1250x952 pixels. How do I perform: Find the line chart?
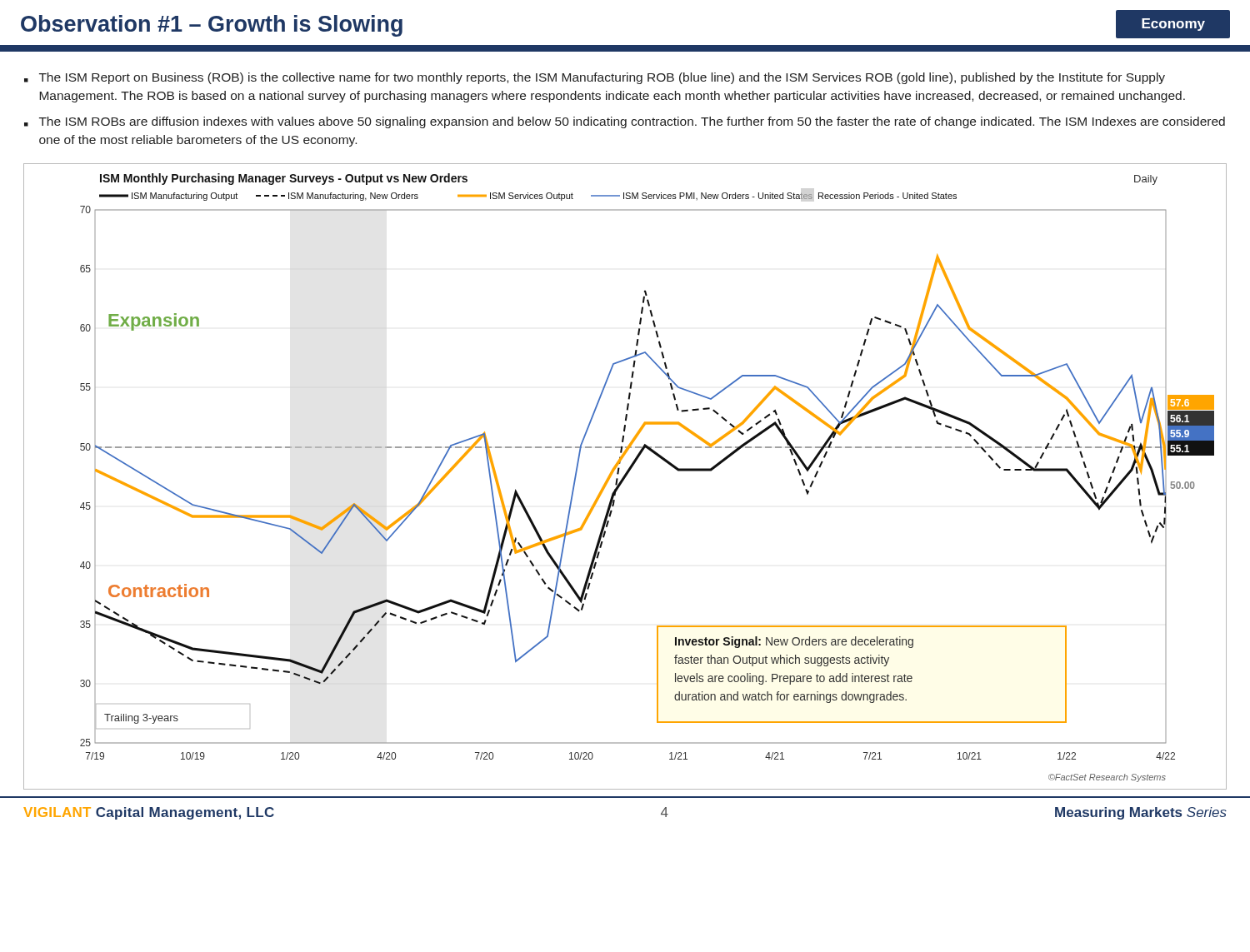625,476
